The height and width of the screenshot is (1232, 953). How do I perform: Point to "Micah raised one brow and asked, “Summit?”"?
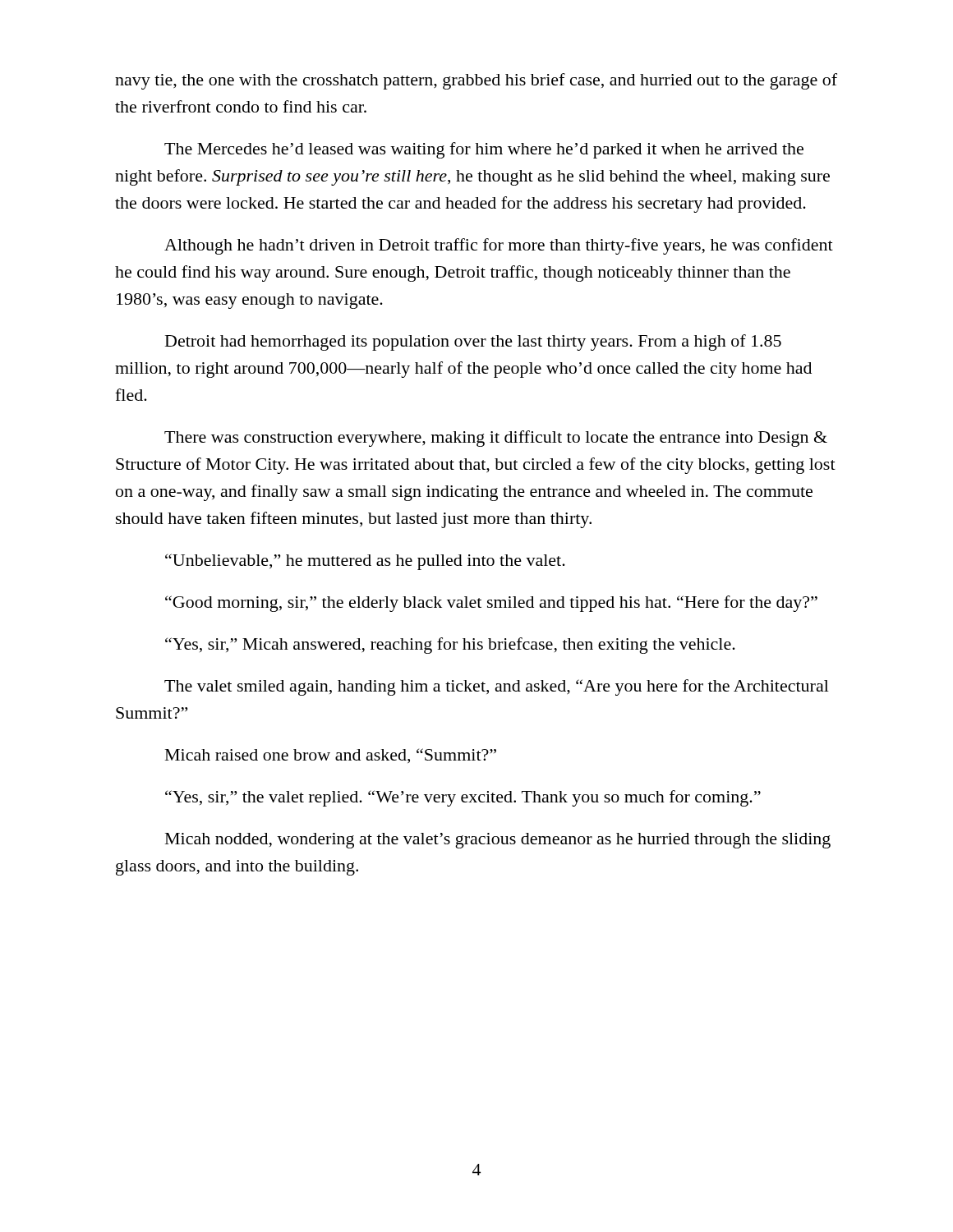(x=476, y=754)
